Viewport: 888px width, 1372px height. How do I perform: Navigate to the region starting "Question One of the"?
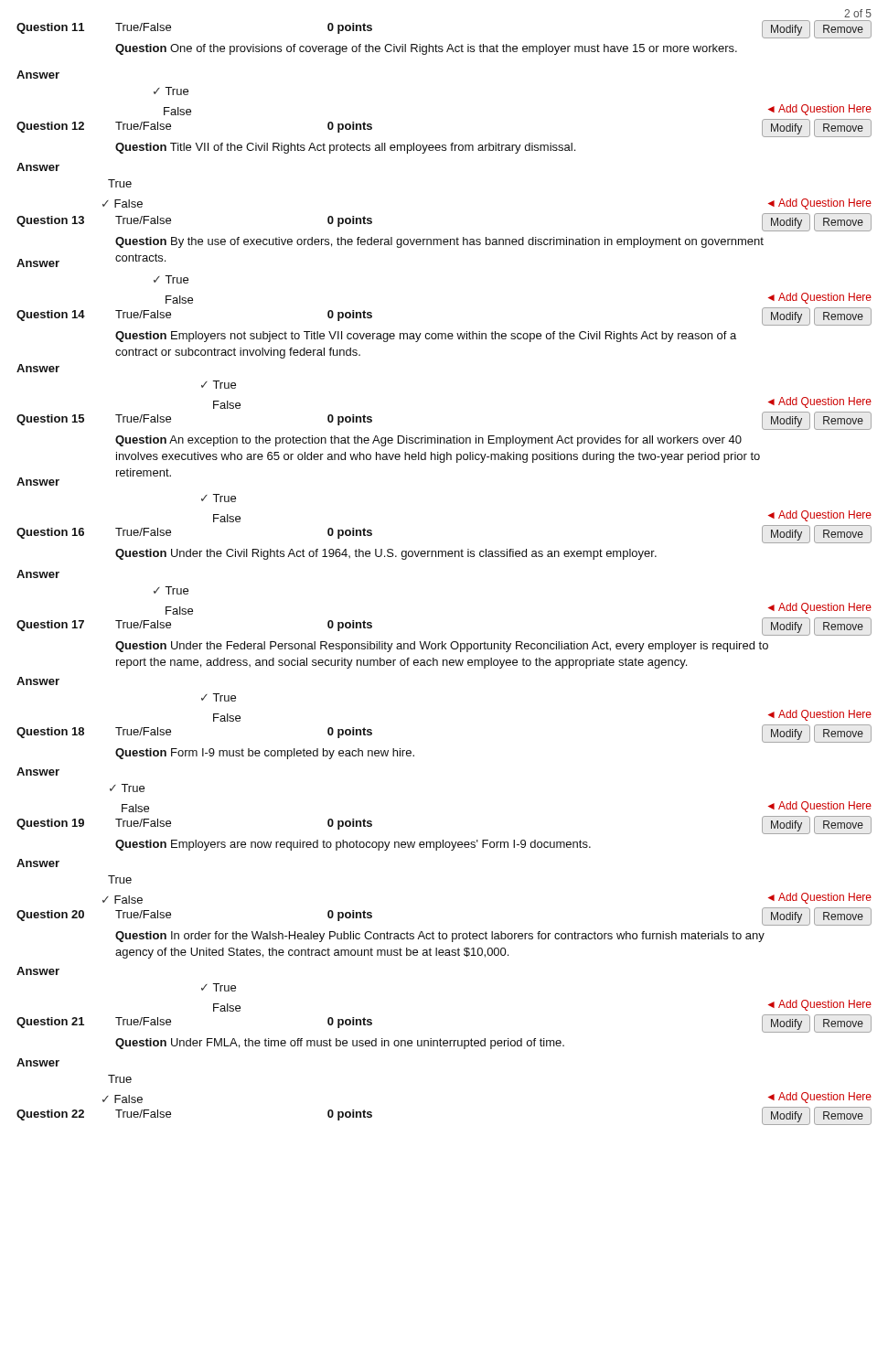click(x=426, y=48)
